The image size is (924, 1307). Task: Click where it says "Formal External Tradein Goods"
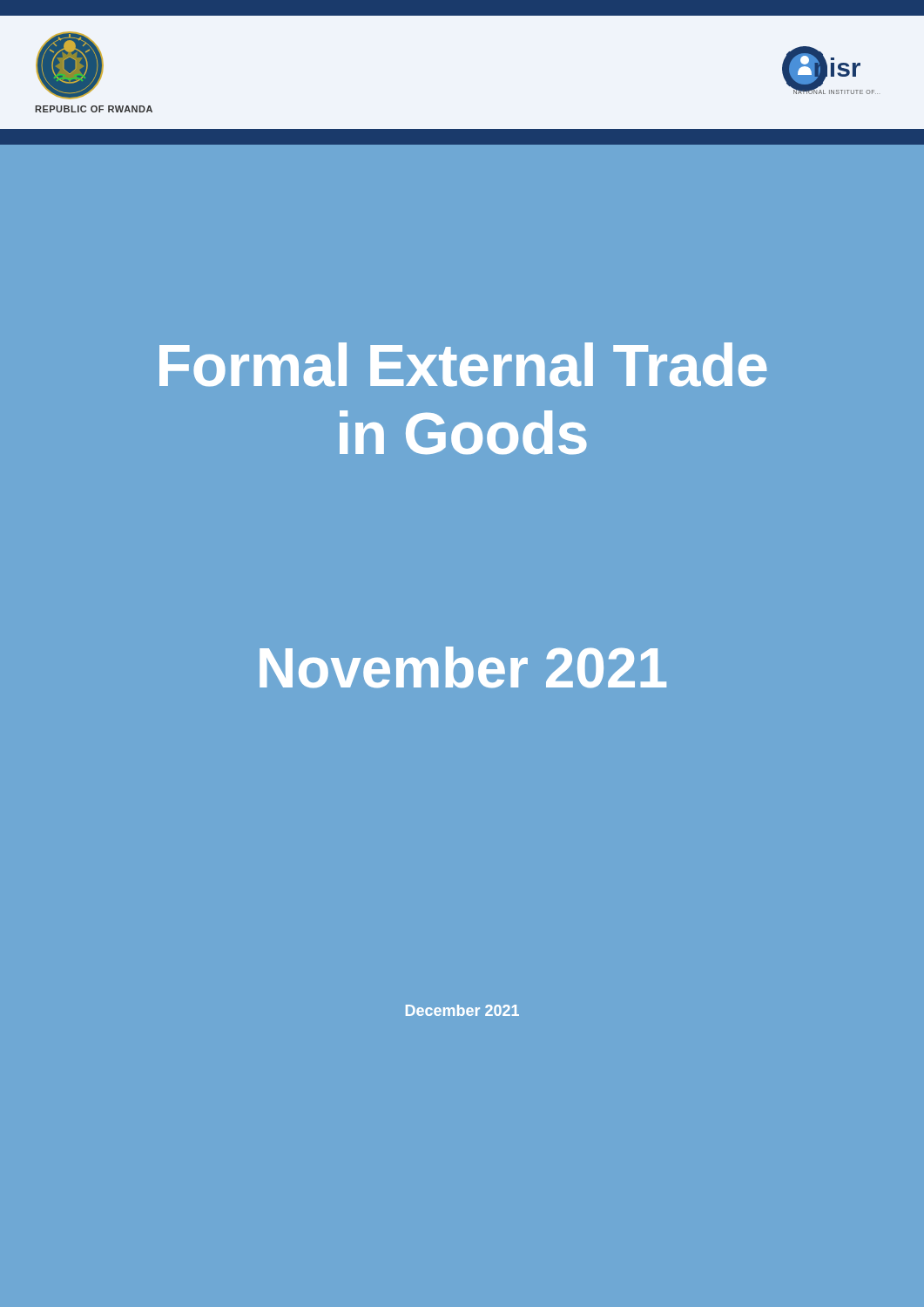[x=462, y=399]
